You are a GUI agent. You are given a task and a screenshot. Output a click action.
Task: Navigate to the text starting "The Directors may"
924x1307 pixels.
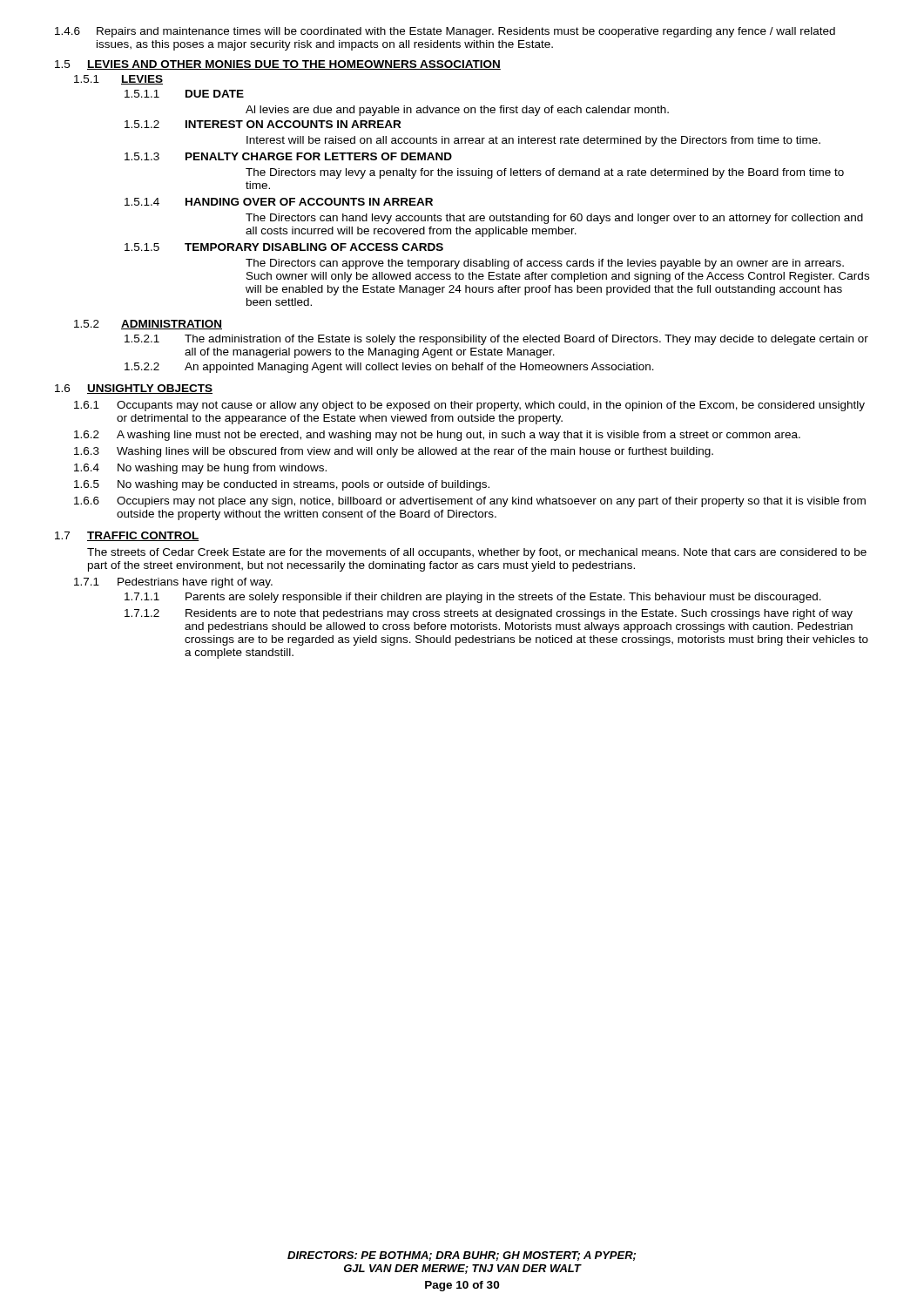click(545, 179)
